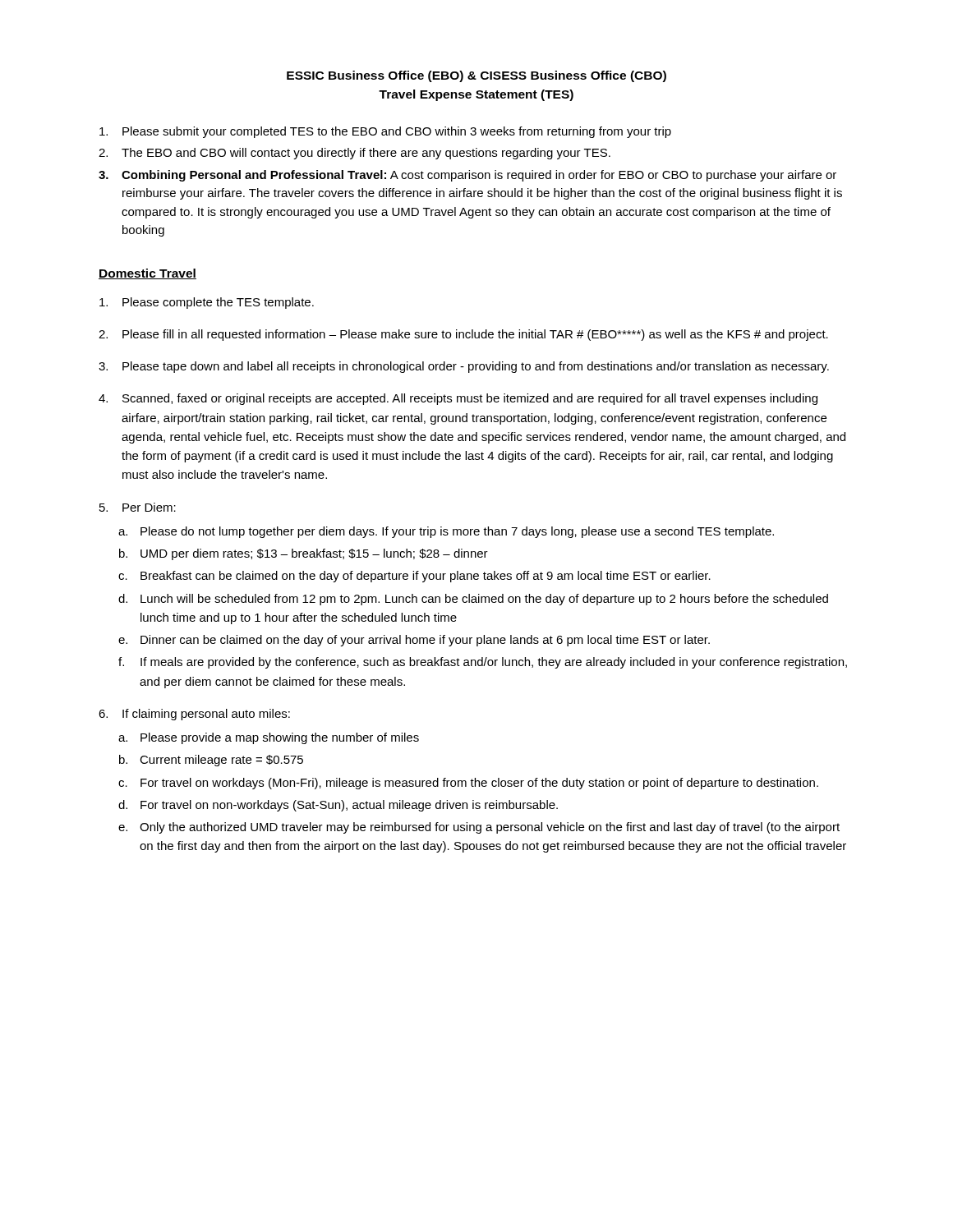The image size is (953, 1232).
Task: Locate the block starting "Please complete the TES template."
Action: click(x=207, y=303)
